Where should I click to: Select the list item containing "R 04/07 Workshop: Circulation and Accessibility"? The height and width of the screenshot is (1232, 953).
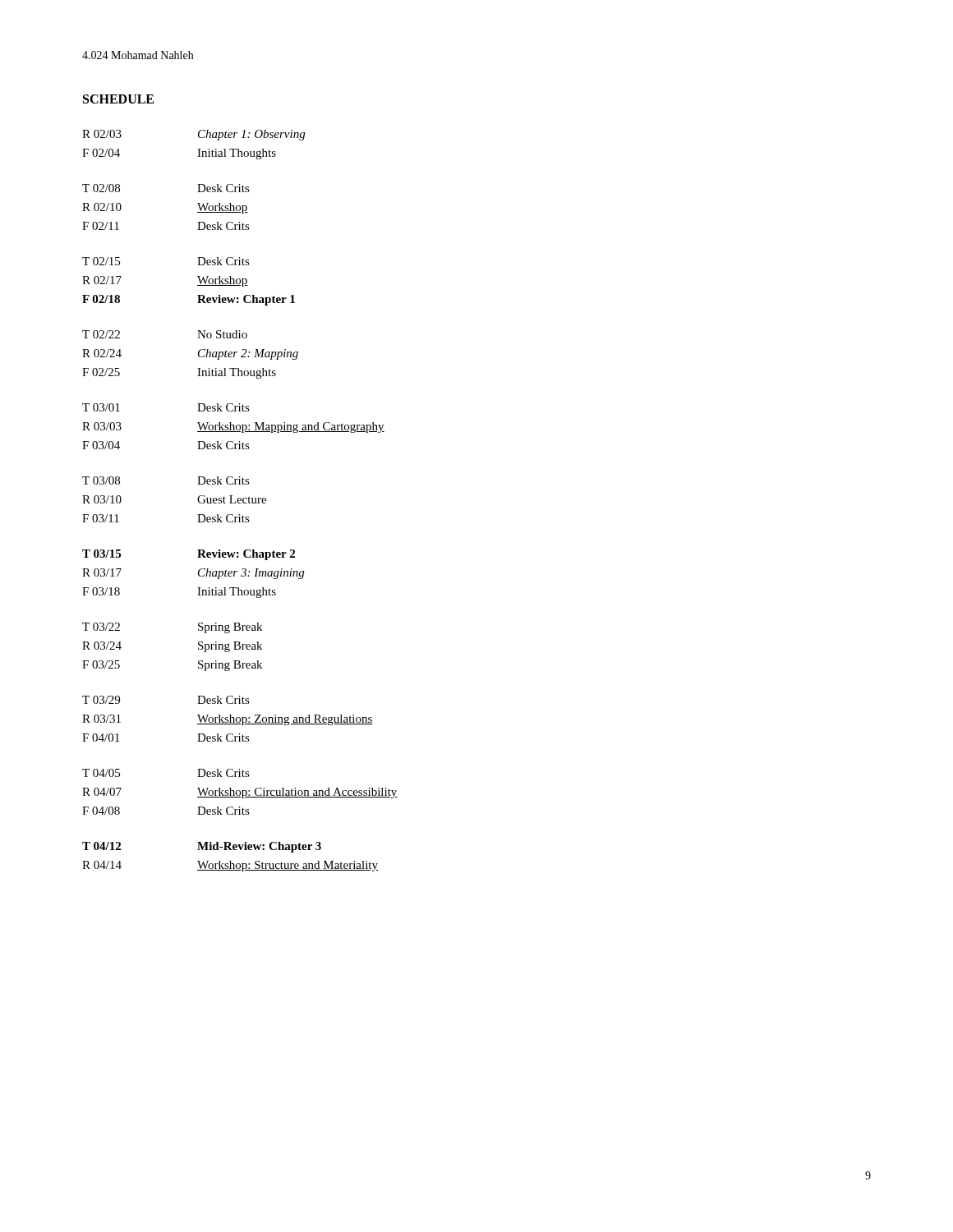(370, 792)
